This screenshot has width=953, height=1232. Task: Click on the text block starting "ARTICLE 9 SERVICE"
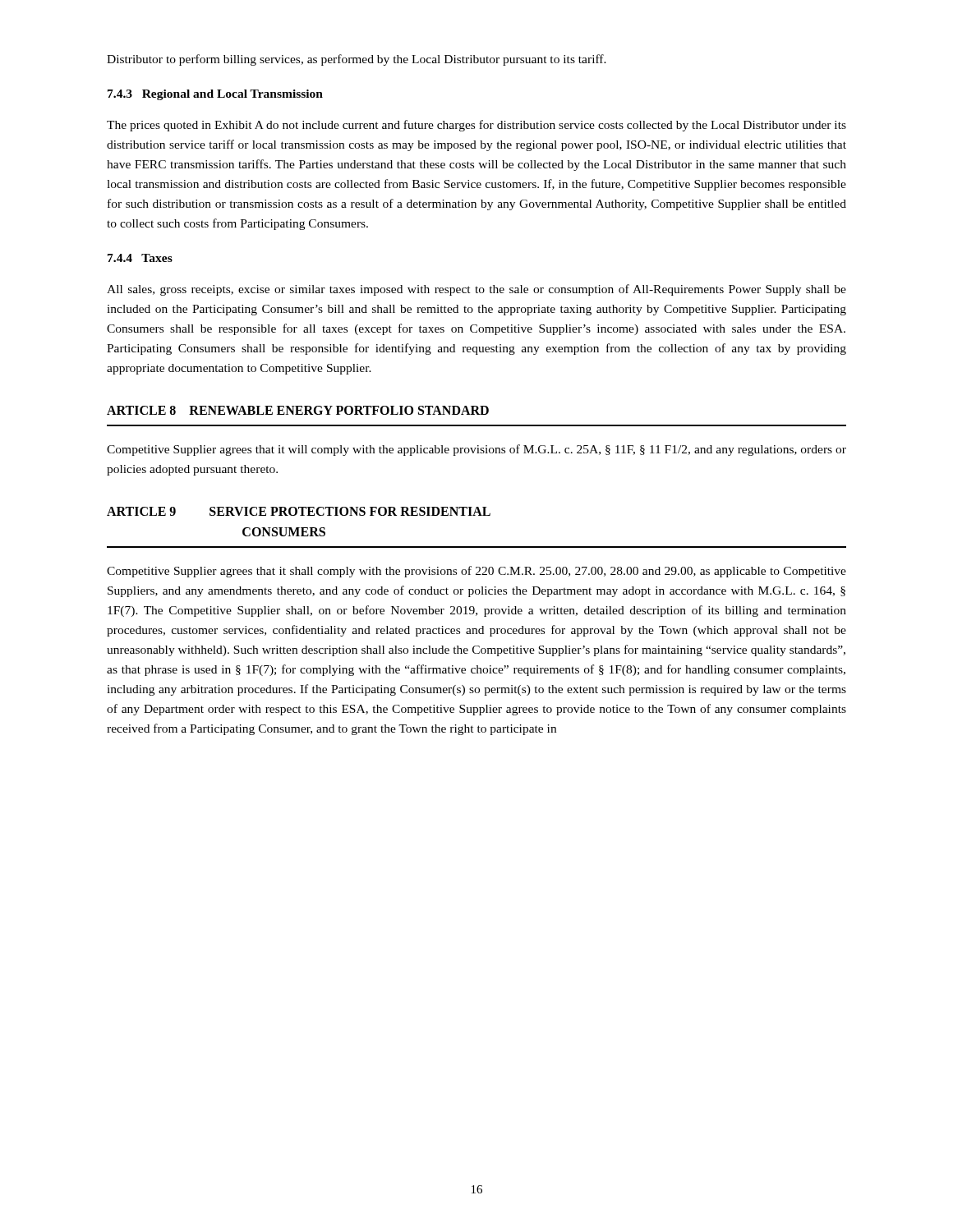click(x=476, y=522)
